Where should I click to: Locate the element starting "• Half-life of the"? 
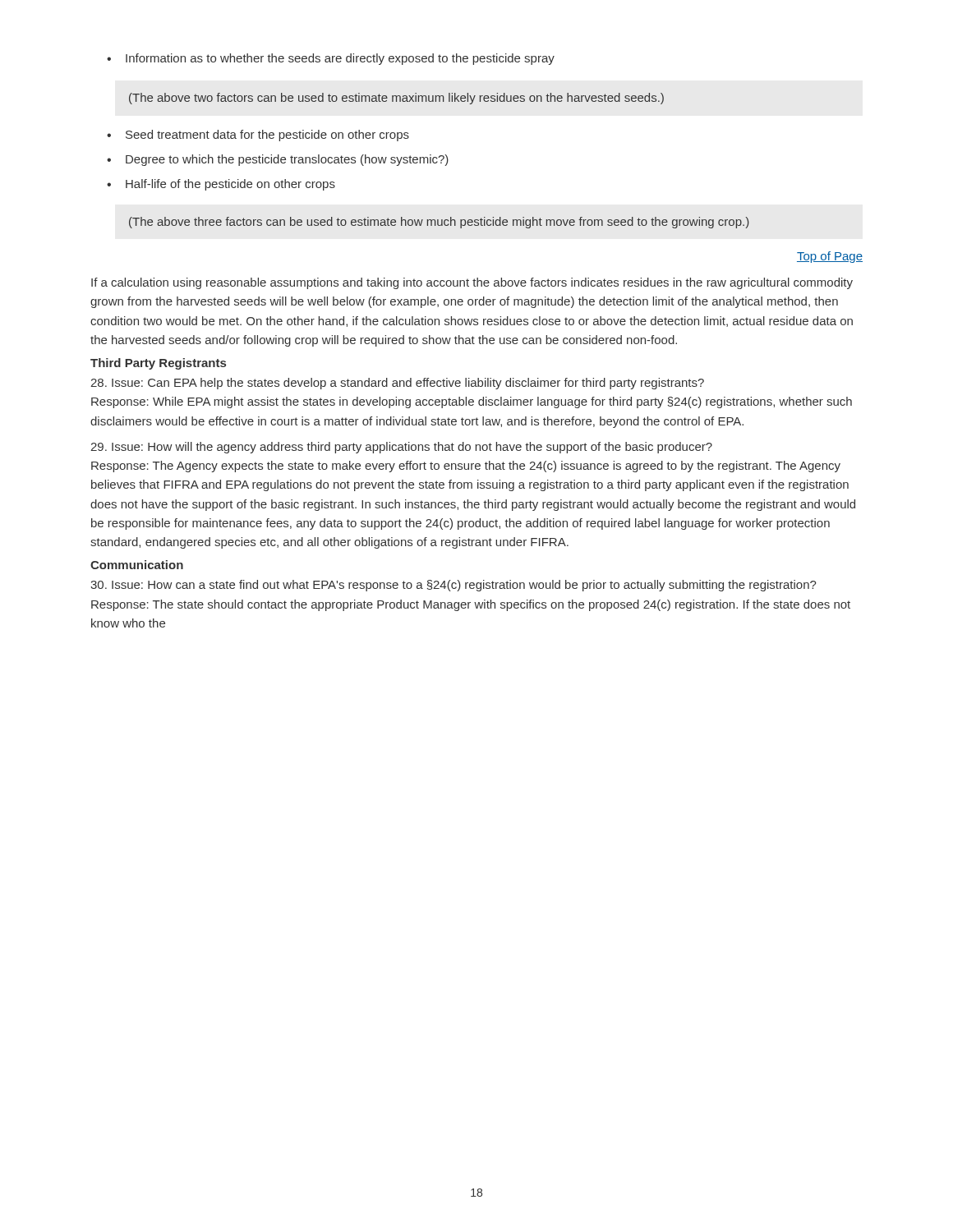(x=221, y=184)
